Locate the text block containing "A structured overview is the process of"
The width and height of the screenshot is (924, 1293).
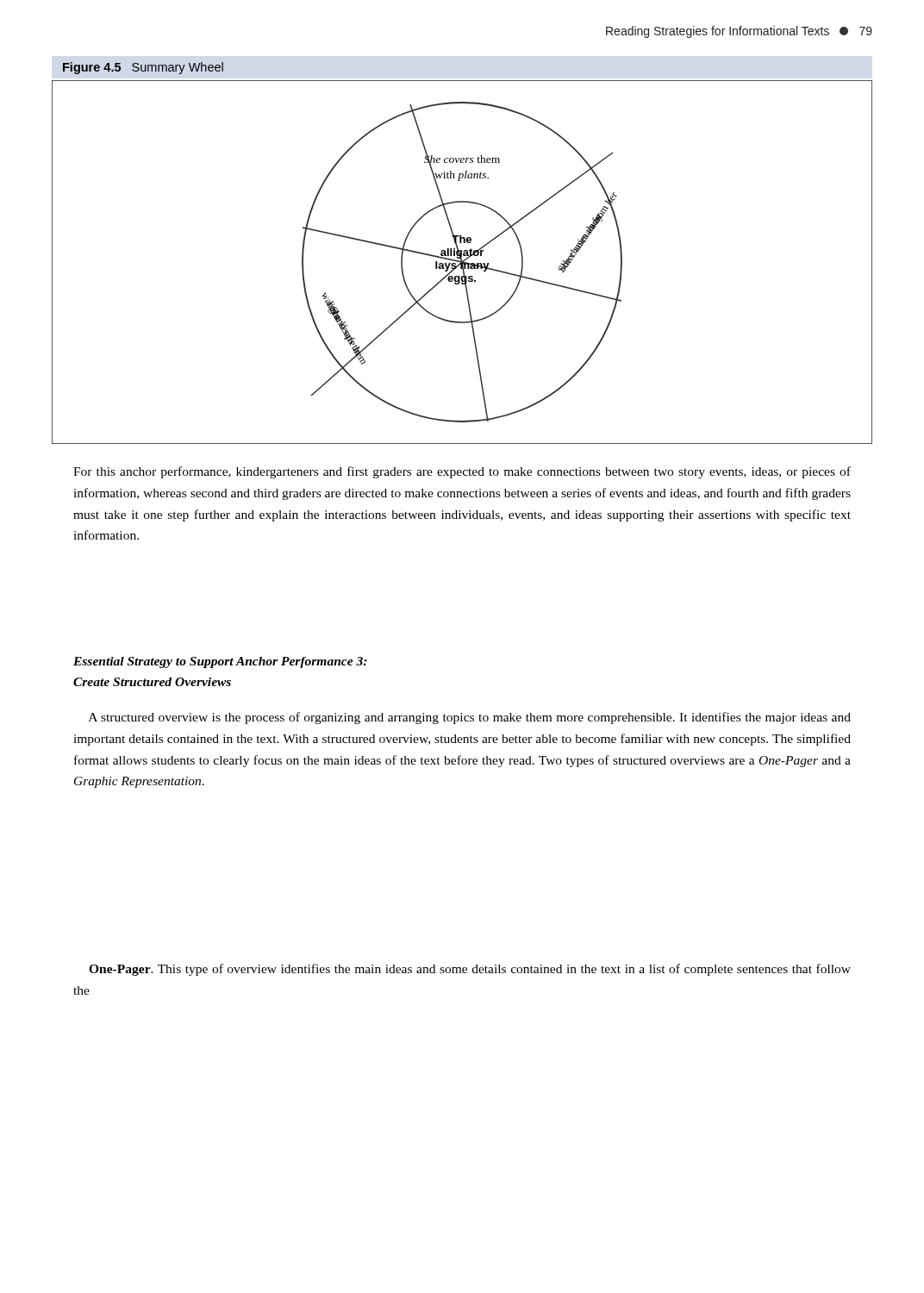462,749
